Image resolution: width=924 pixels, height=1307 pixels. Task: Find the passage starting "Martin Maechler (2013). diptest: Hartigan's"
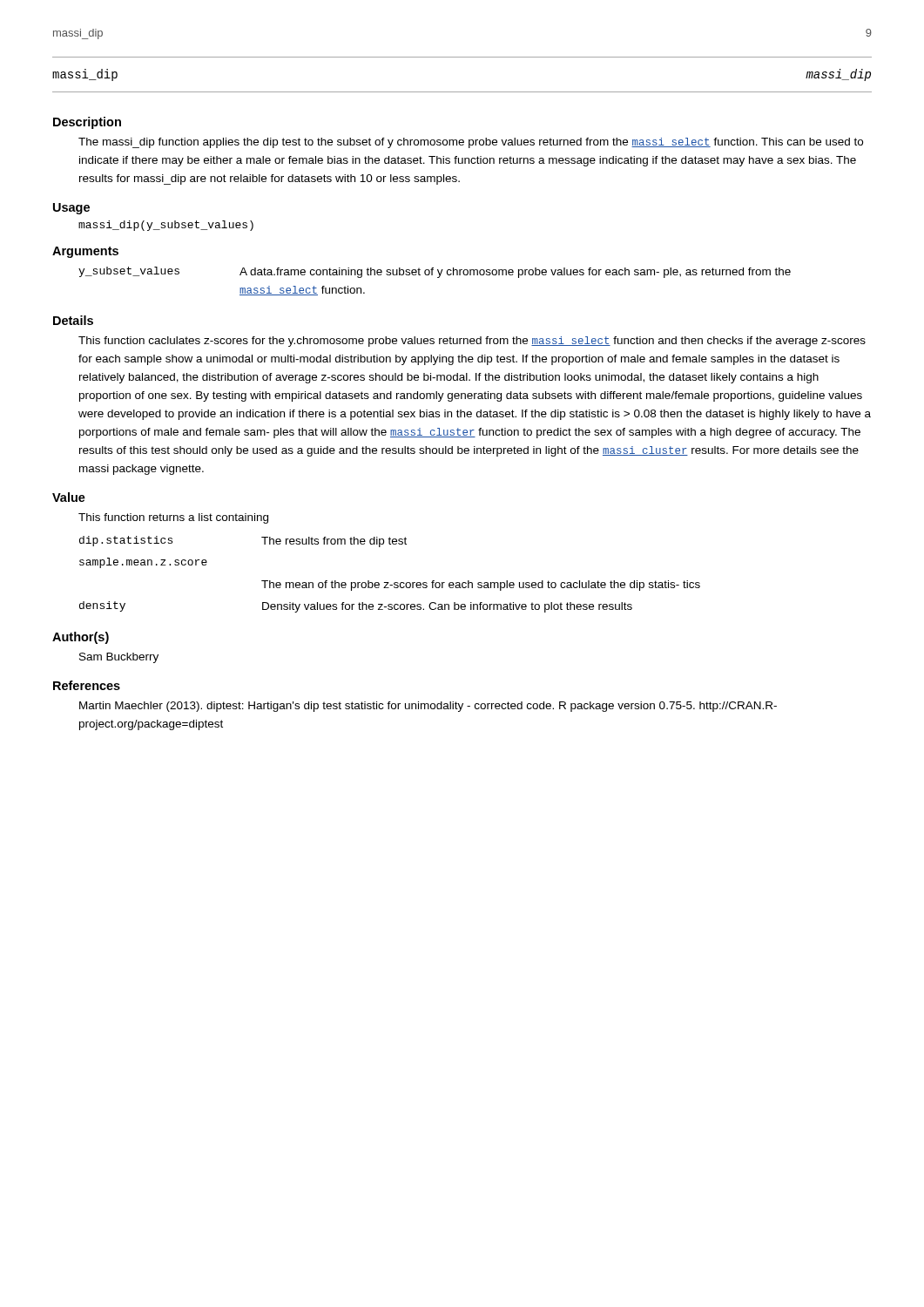tap(428, 714)
